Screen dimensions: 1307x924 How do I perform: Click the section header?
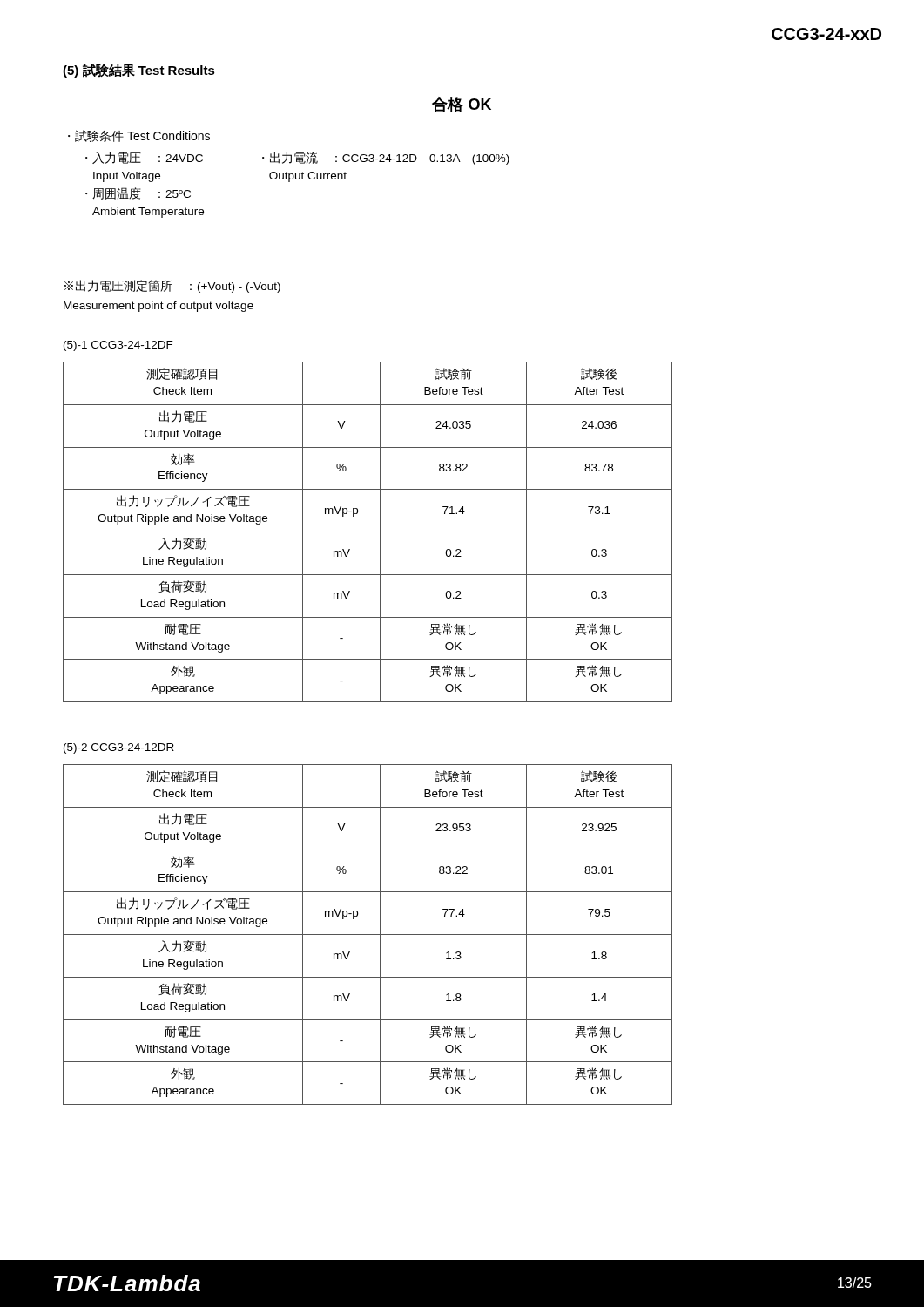pyautogui.click(x=139, y=70)
